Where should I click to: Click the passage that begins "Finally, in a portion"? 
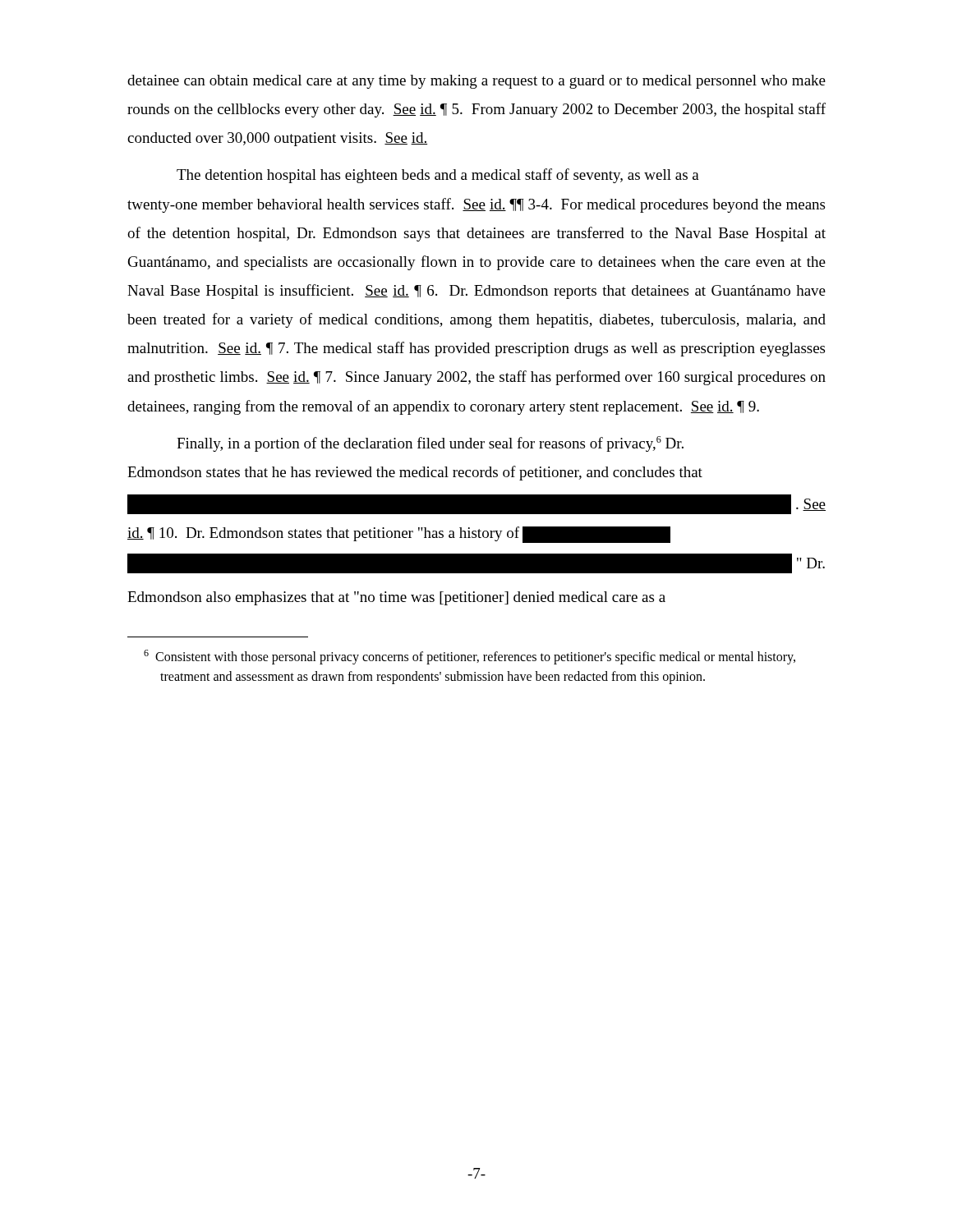point(476,454)
